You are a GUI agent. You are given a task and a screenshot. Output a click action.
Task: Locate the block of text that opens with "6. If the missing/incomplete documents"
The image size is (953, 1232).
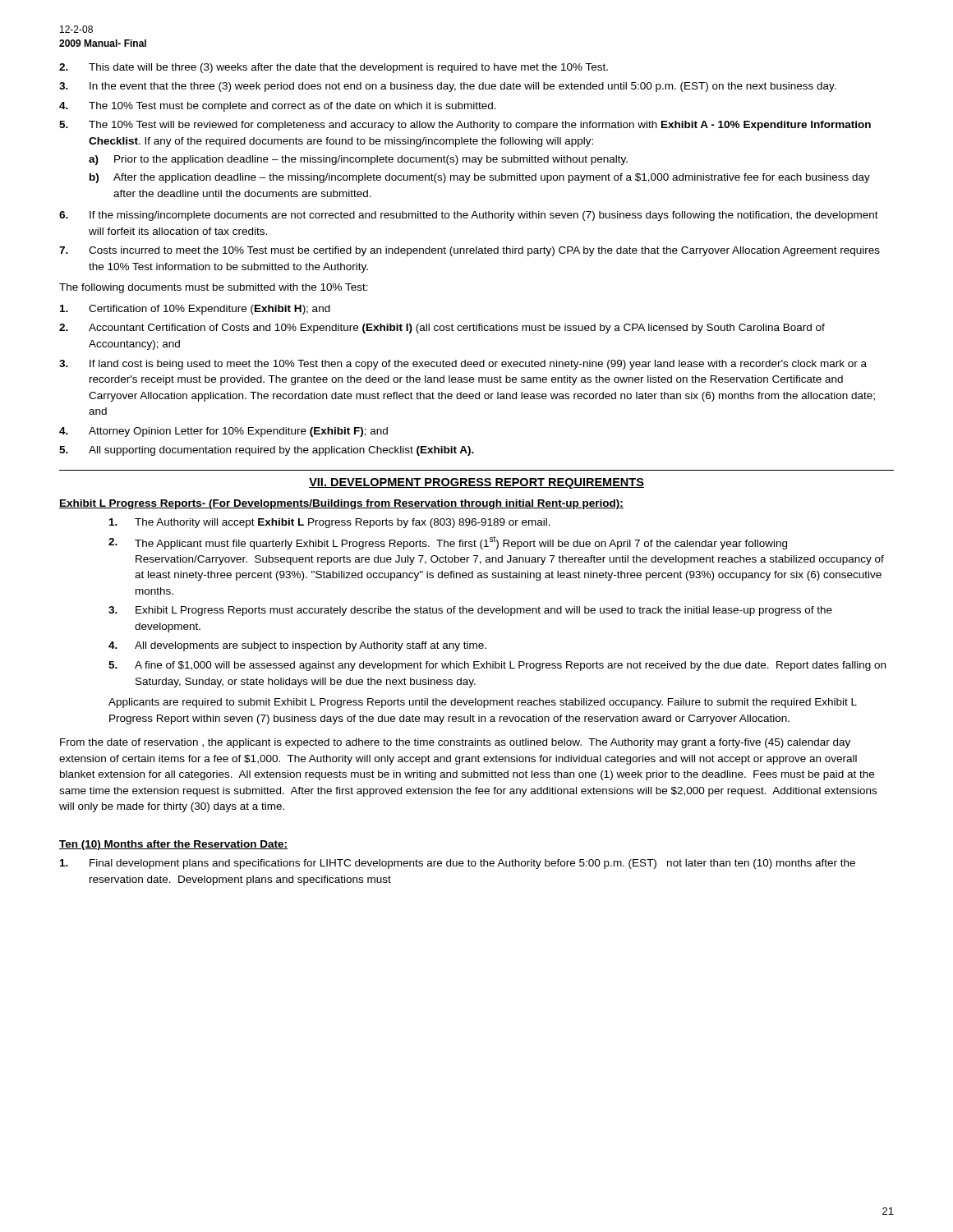tap(476, 223)
